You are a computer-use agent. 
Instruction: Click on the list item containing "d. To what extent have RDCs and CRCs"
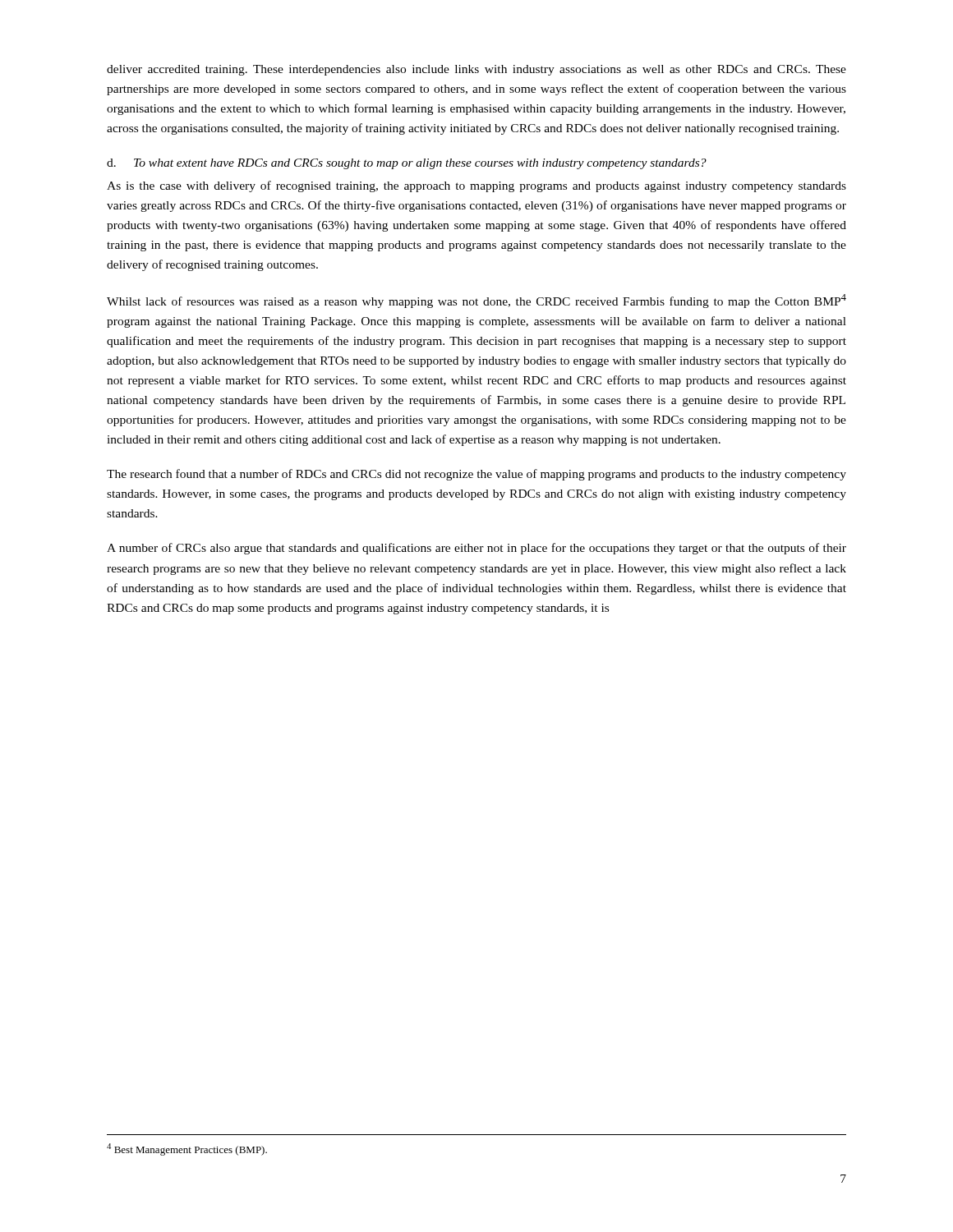[x=476, y=163]
